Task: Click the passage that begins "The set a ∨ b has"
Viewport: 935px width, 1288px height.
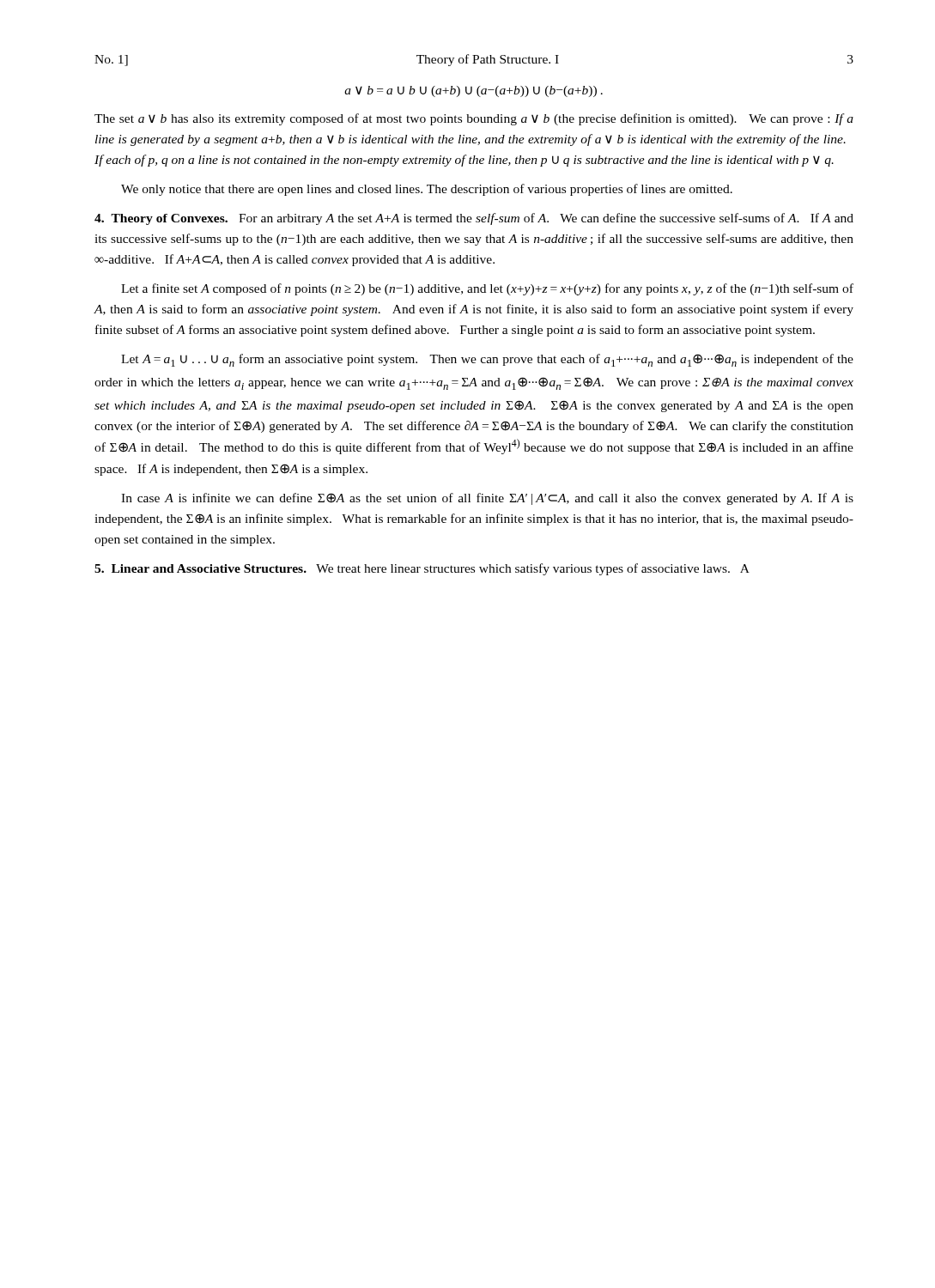Action: coord(474,139)
